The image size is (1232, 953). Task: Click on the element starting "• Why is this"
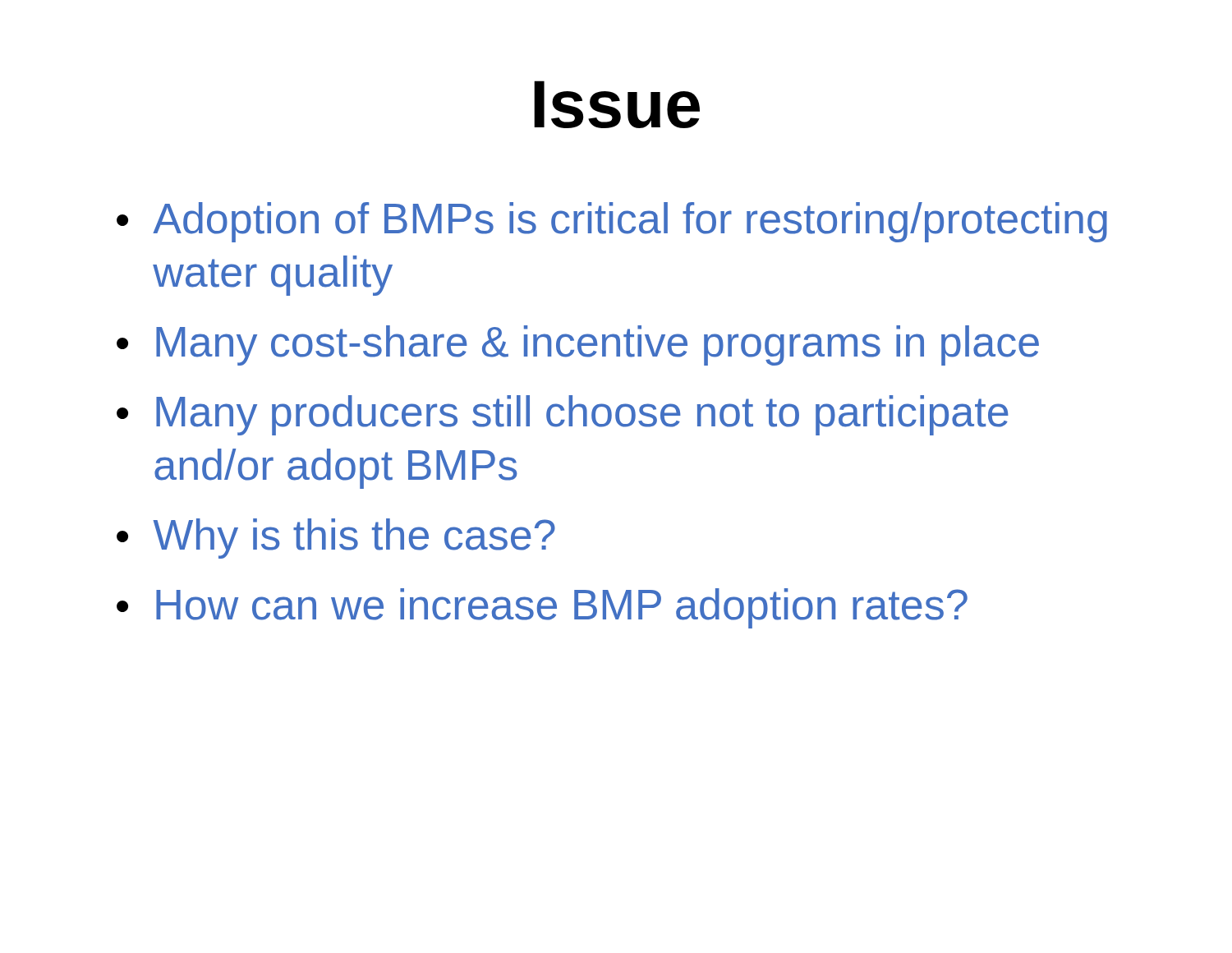(336, 535)
